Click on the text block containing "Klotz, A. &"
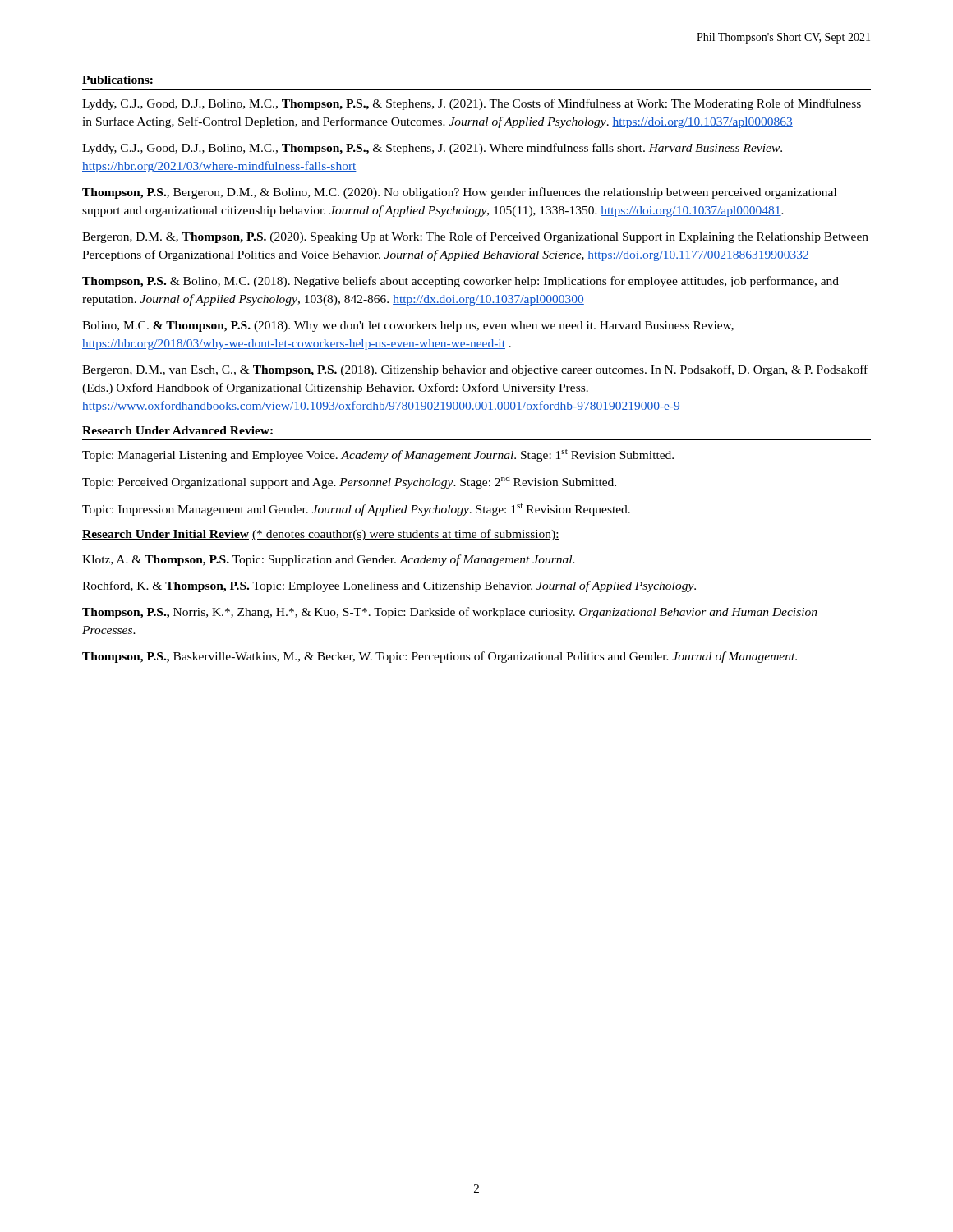The image size is (953, 1232). [329, 559]
